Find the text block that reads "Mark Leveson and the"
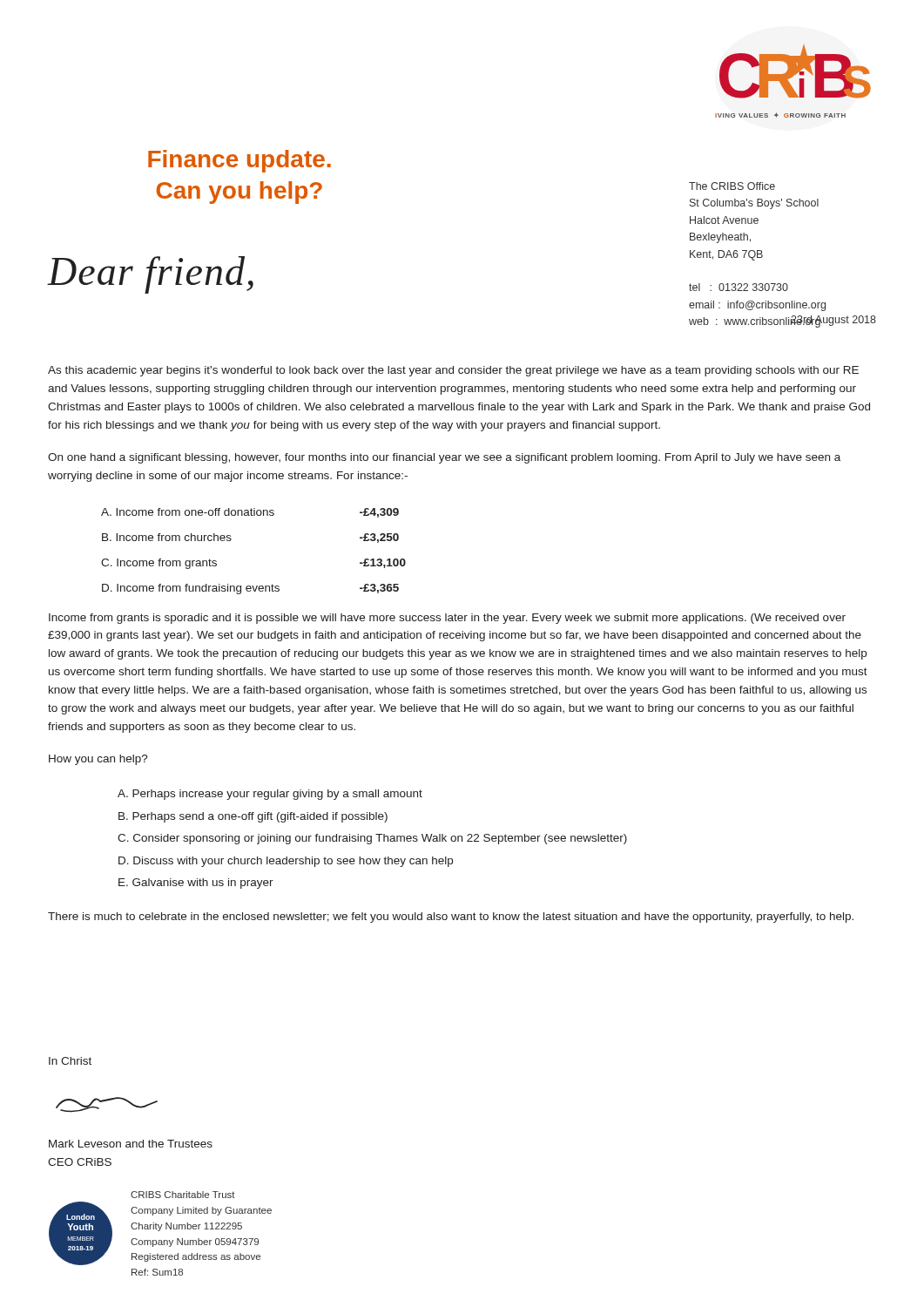This screenshot has height=1307, width=924. [x=130, y=1153]
